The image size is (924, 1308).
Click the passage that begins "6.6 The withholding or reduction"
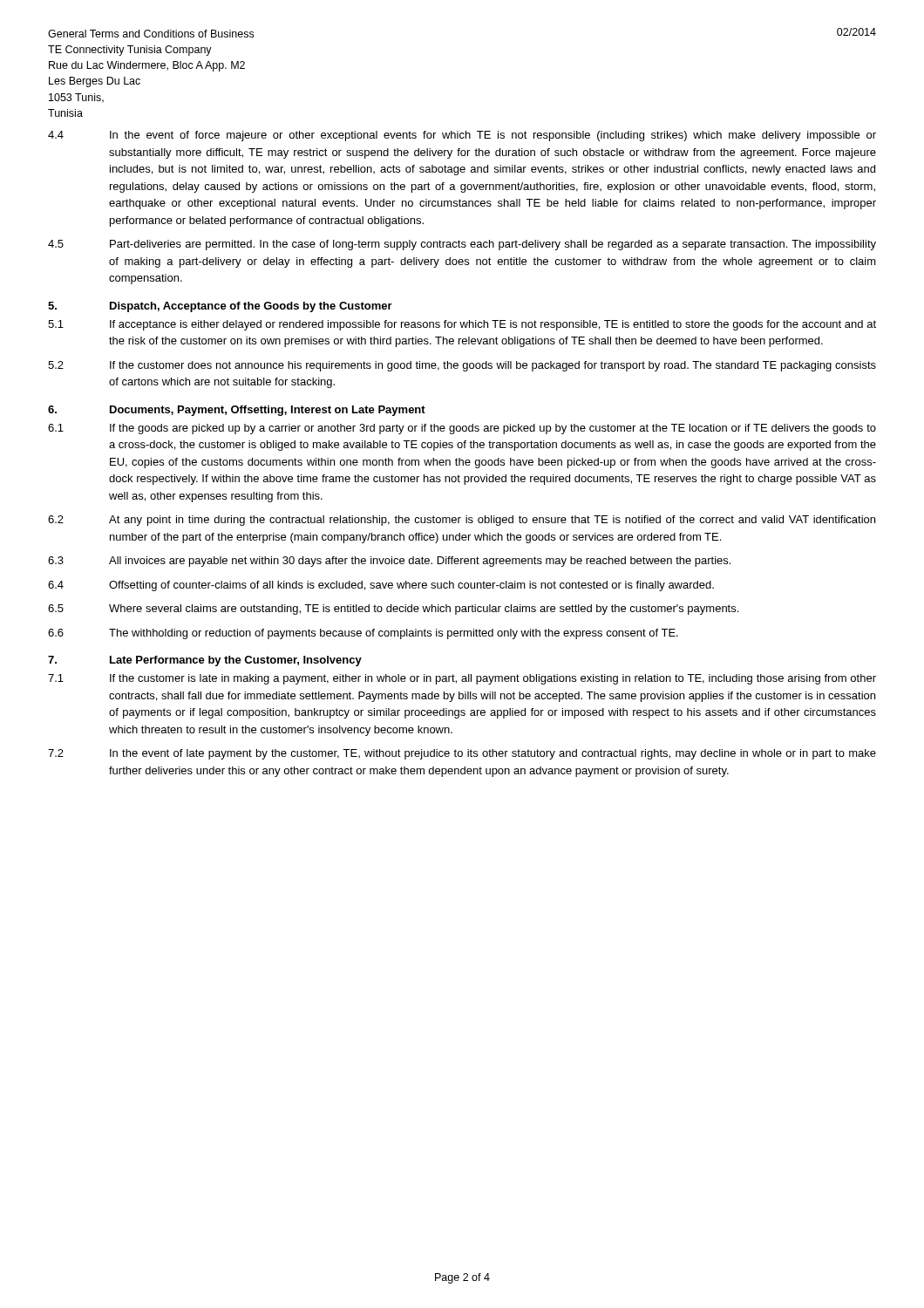click(462, 632)
